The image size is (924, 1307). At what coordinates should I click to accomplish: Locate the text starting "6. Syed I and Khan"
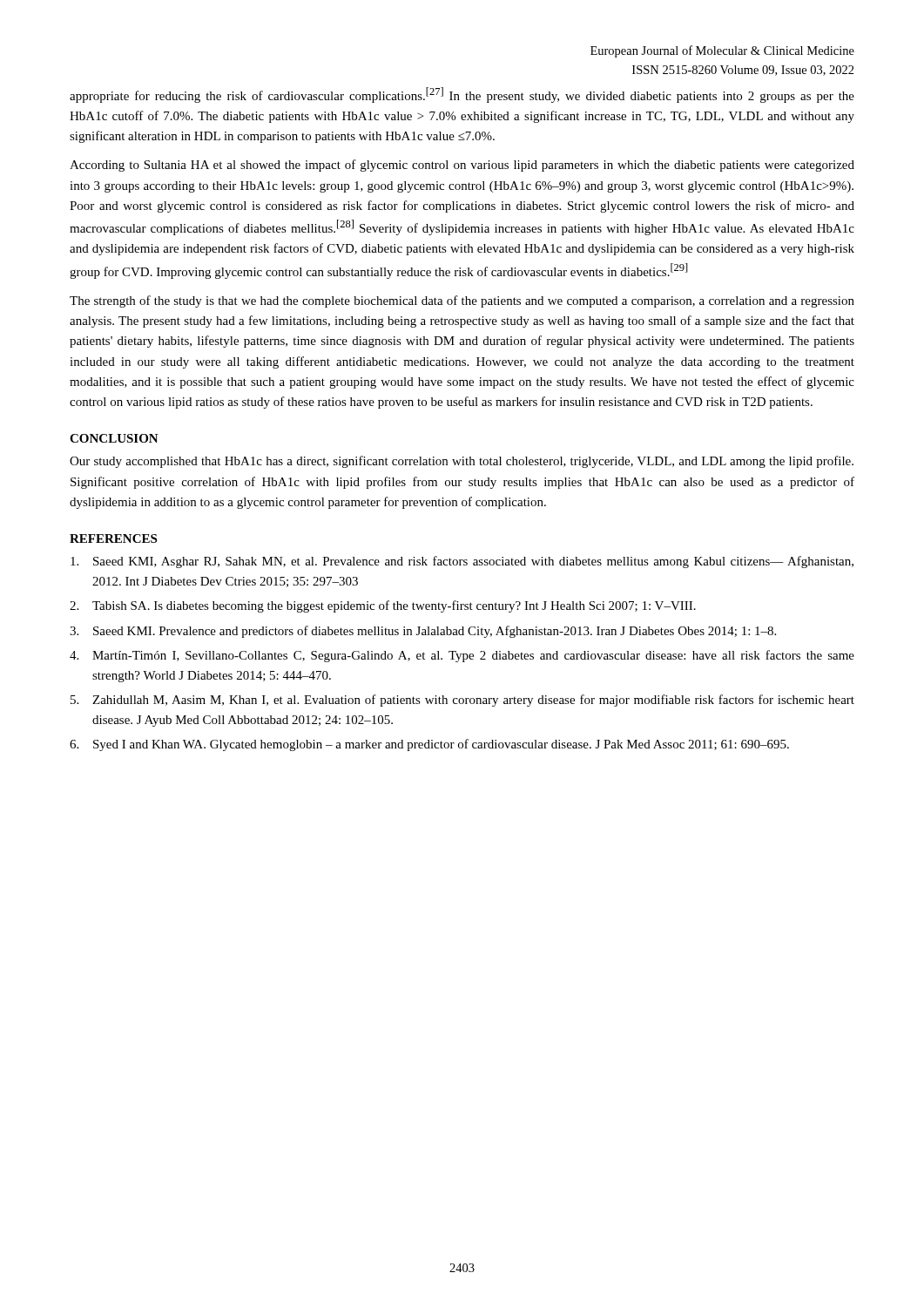point(462,744)
